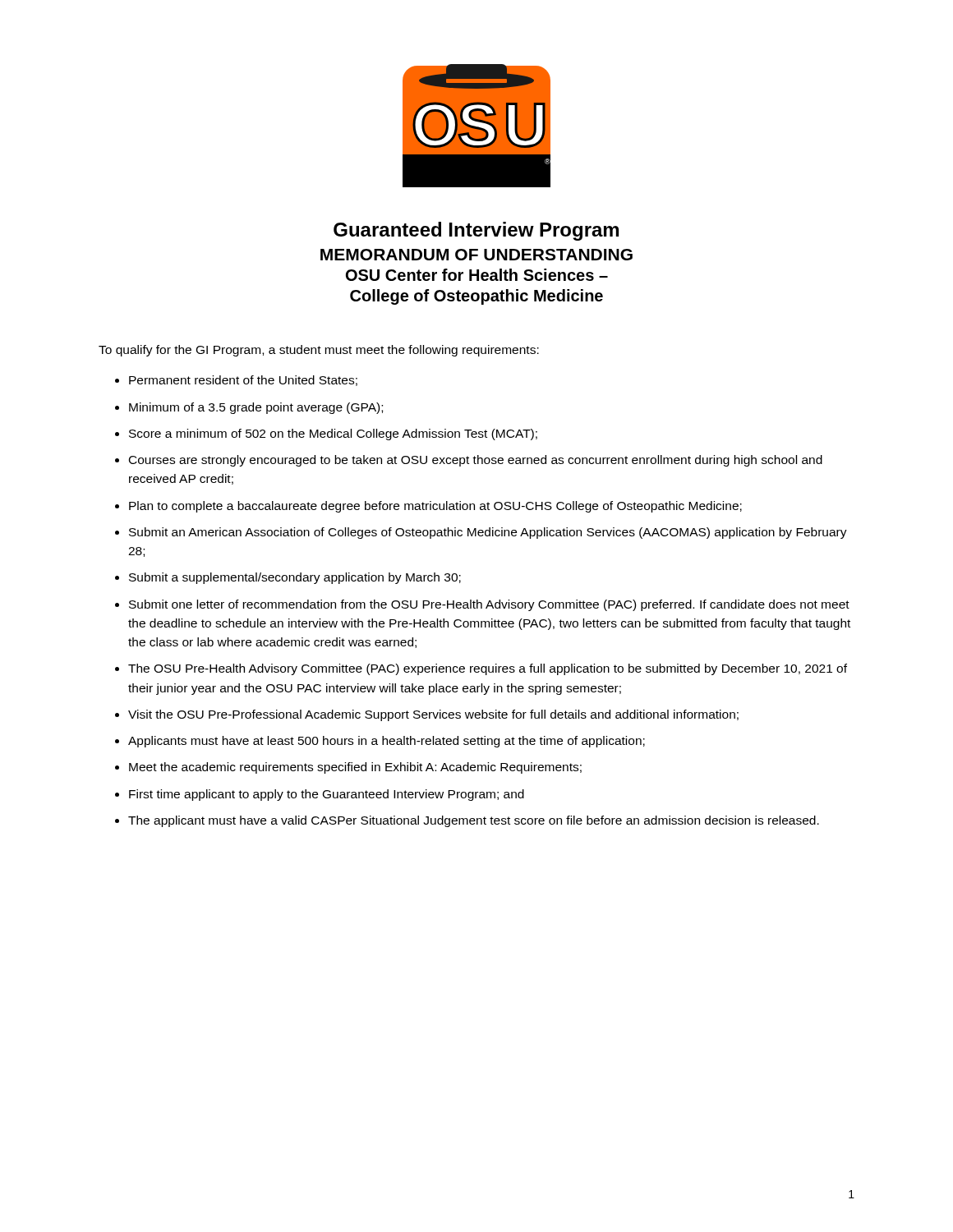Locate the element starting "Guaranteed Interview Program MEMORANDUM OF UNDERSTANDING OSU"
The height and width of the screenshot is (1232, 953).
pos(476,262)
